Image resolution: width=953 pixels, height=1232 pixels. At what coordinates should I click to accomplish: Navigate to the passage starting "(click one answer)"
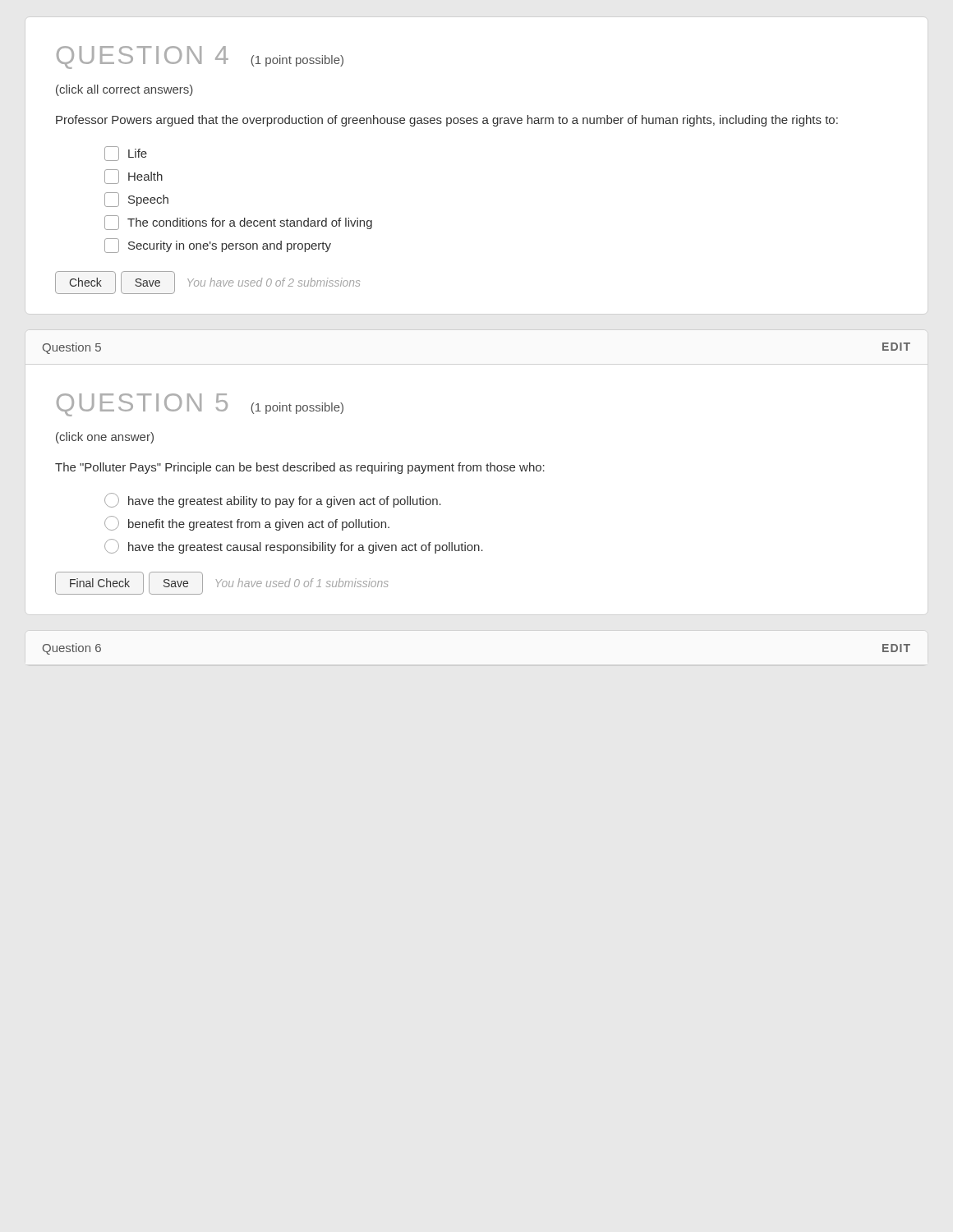105,436
